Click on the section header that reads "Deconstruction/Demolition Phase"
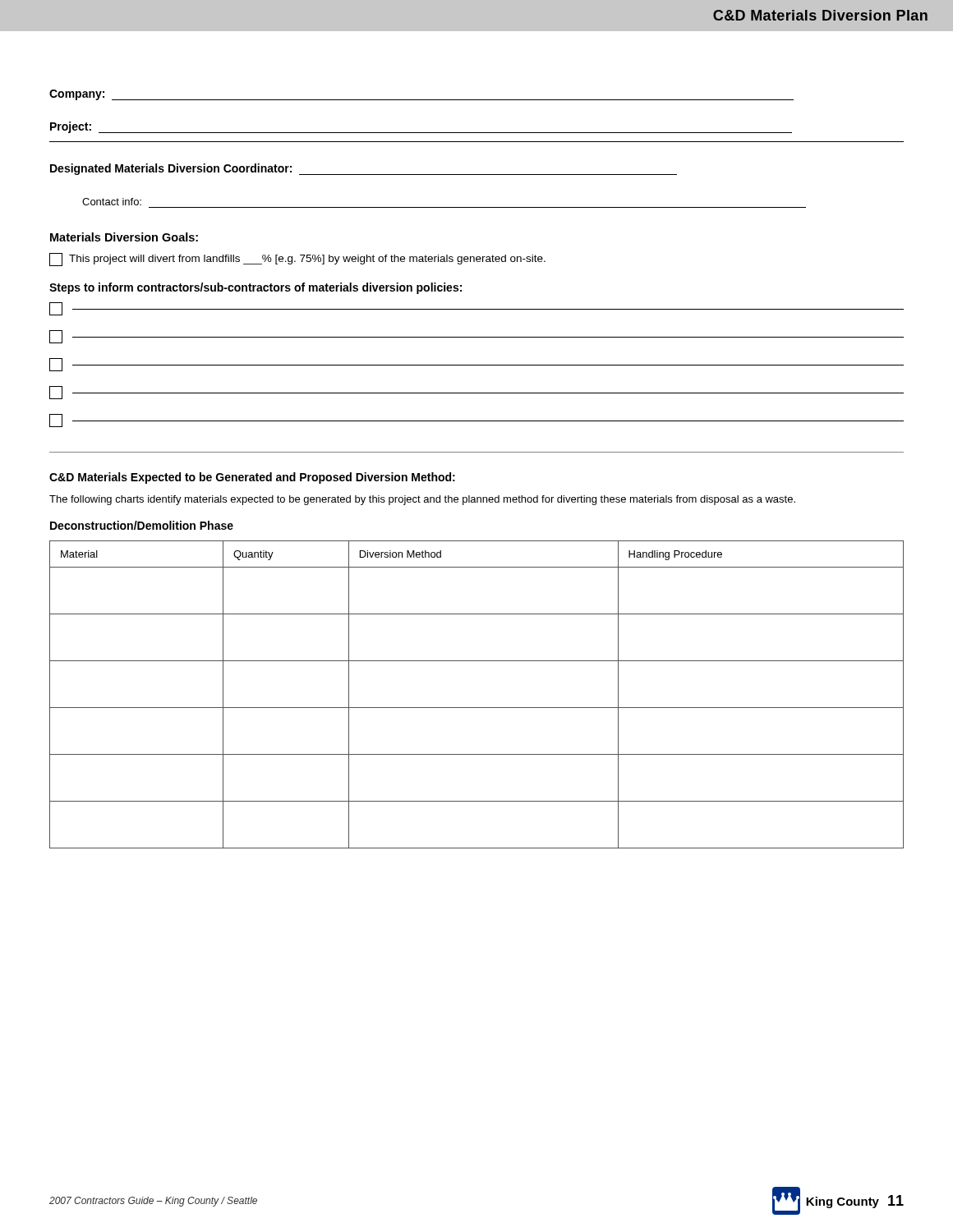This screenshot has width=953, height=1232. coord(141,526)
